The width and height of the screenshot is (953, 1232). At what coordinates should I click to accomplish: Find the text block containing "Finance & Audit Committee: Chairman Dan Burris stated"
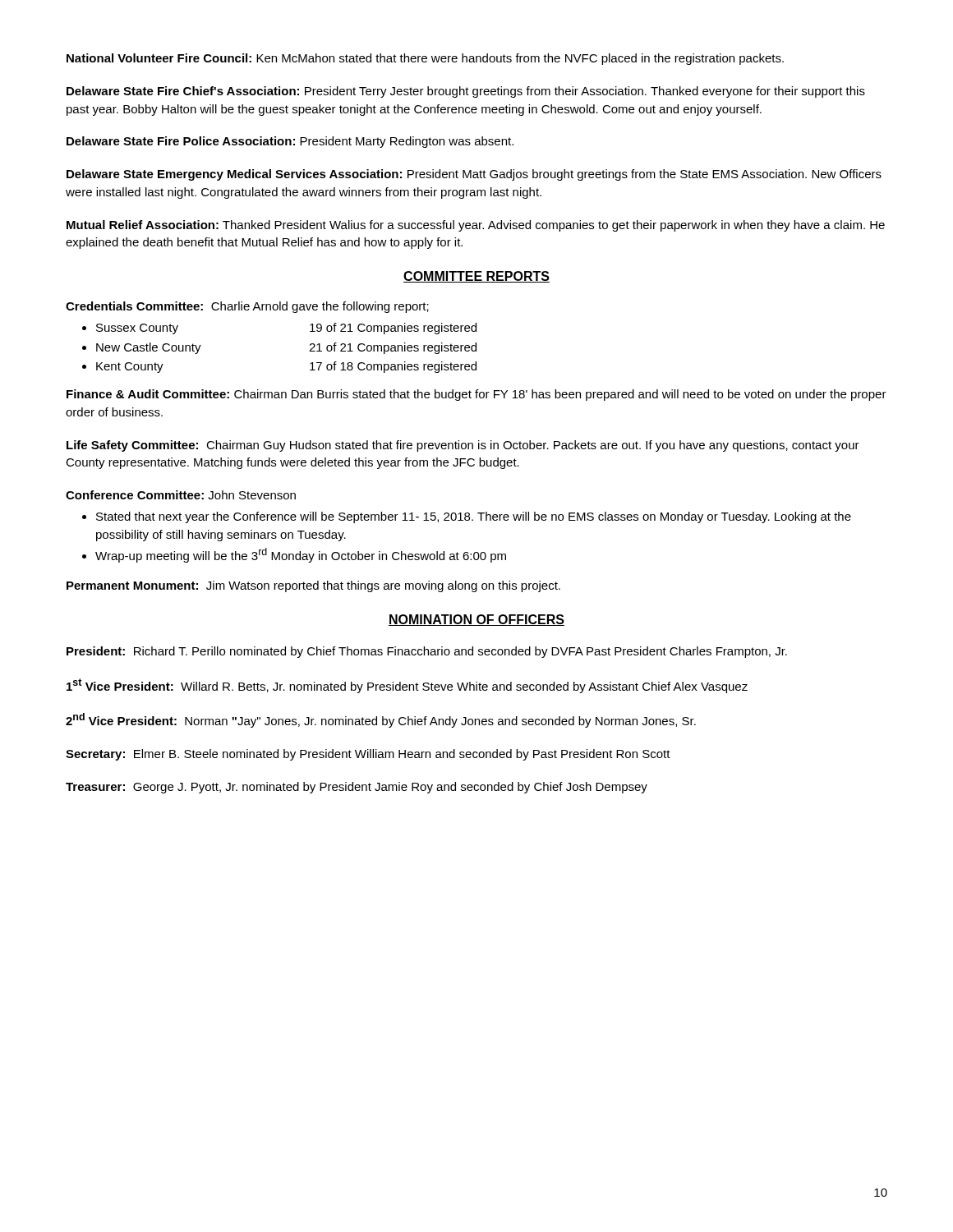pyautogui.click(x=476, y=403)
